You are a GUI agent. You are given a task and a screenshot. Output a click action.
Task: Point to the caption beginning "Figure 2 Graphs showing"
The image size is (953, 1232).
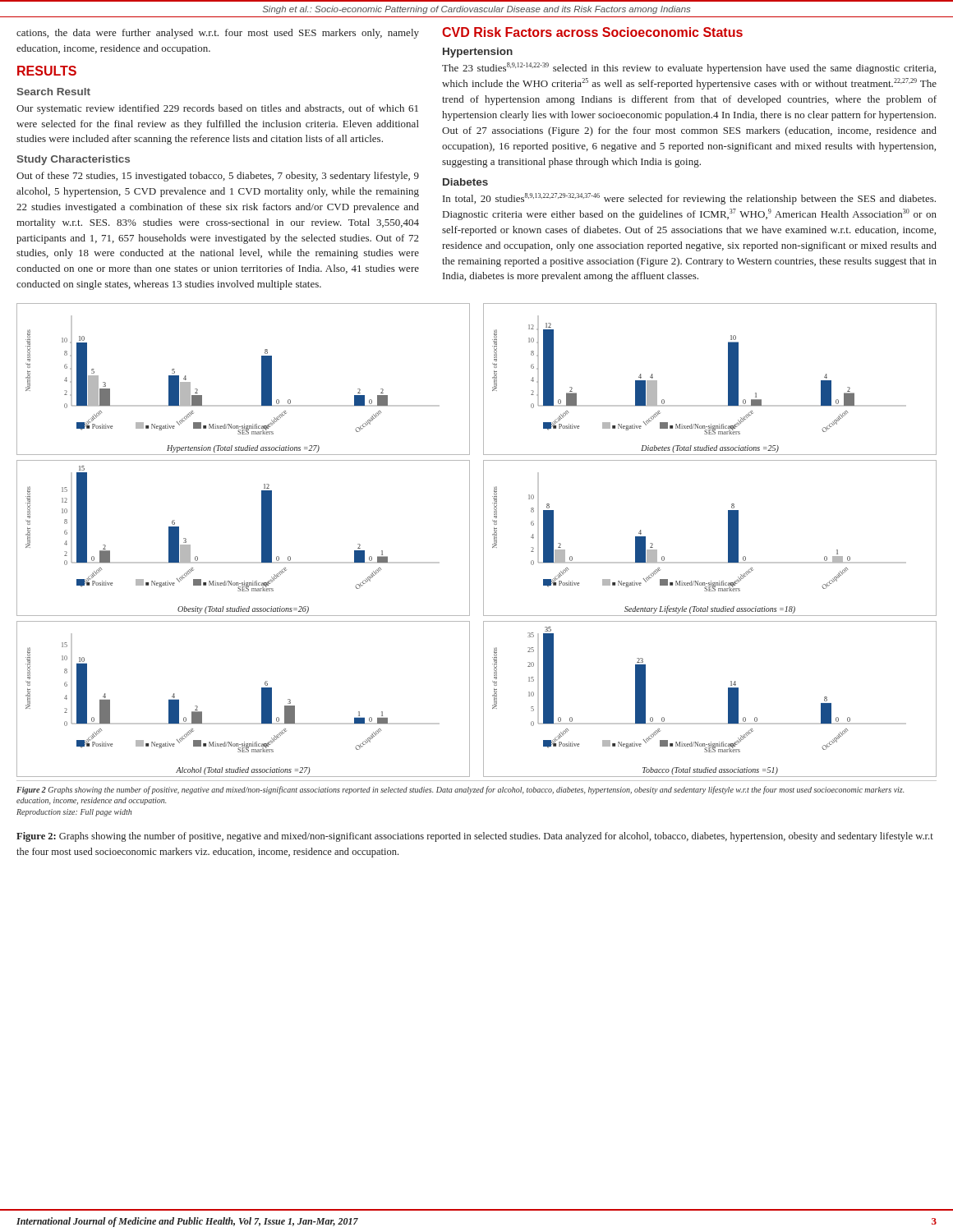click(x=461, y=801)
